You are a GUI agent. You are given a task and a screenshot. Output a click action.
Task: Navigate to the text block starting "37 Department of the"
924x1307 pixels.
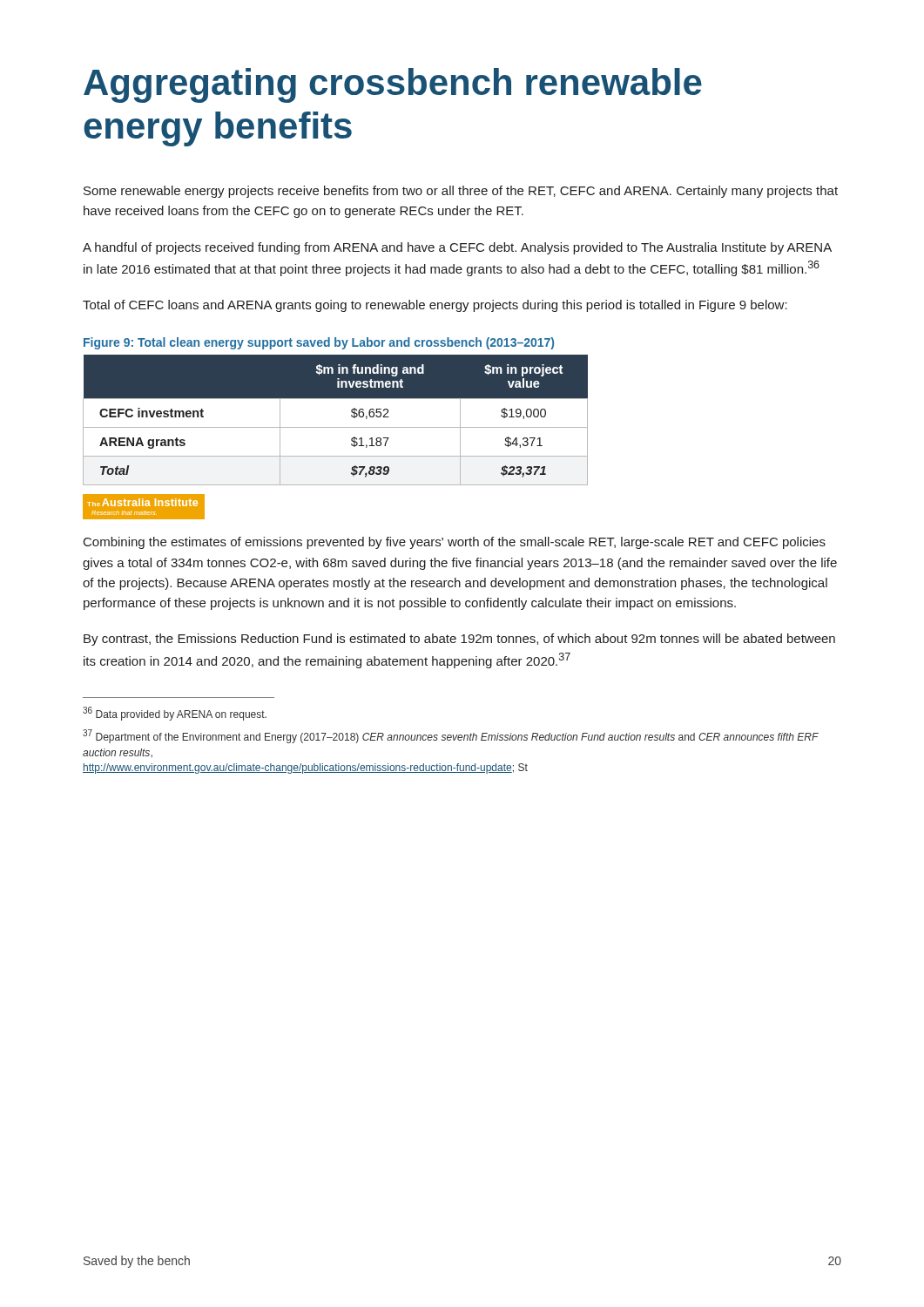[450, 751]
